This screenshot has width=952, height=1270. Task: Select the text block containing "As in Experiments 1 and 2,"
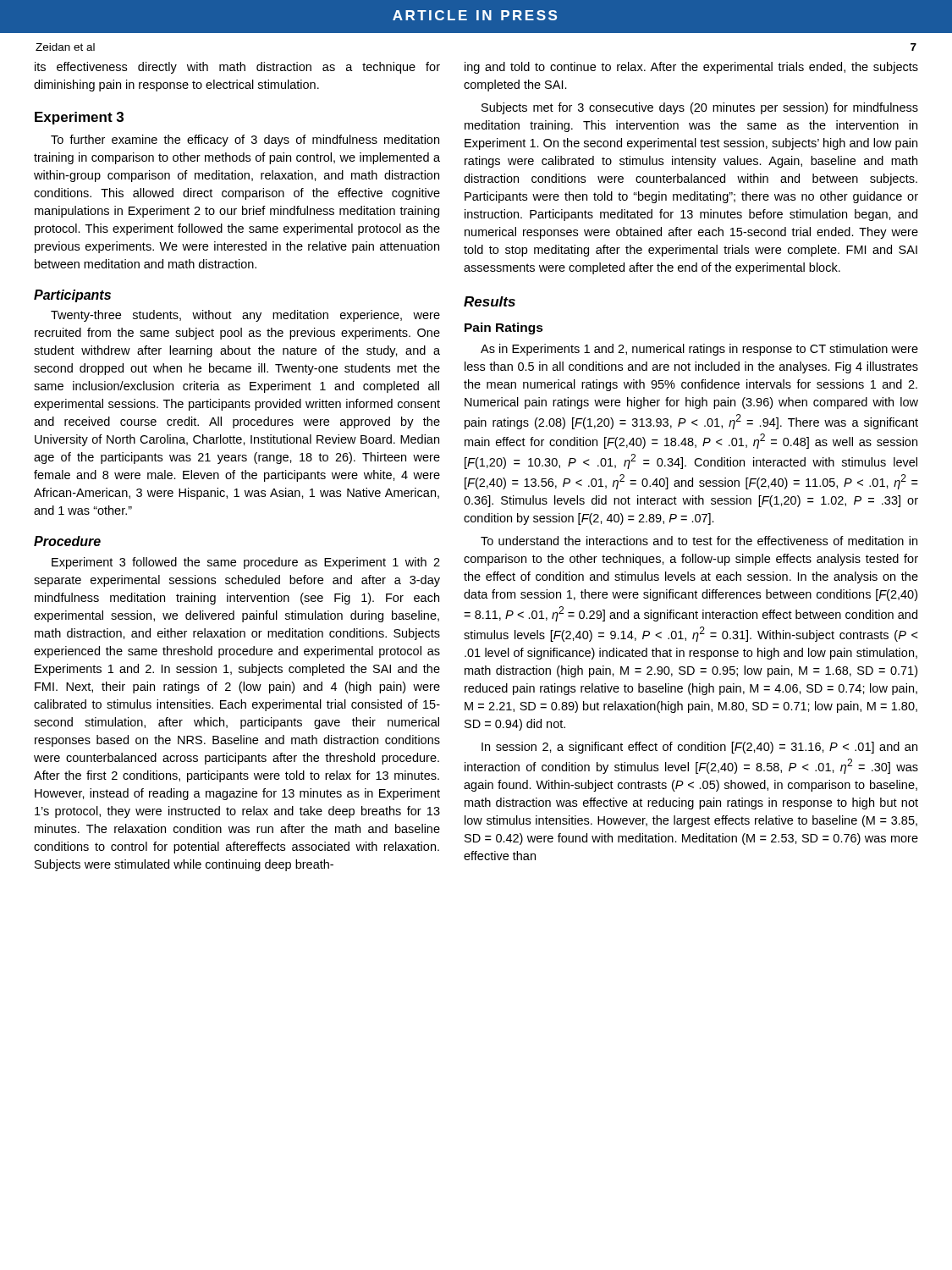691,603
